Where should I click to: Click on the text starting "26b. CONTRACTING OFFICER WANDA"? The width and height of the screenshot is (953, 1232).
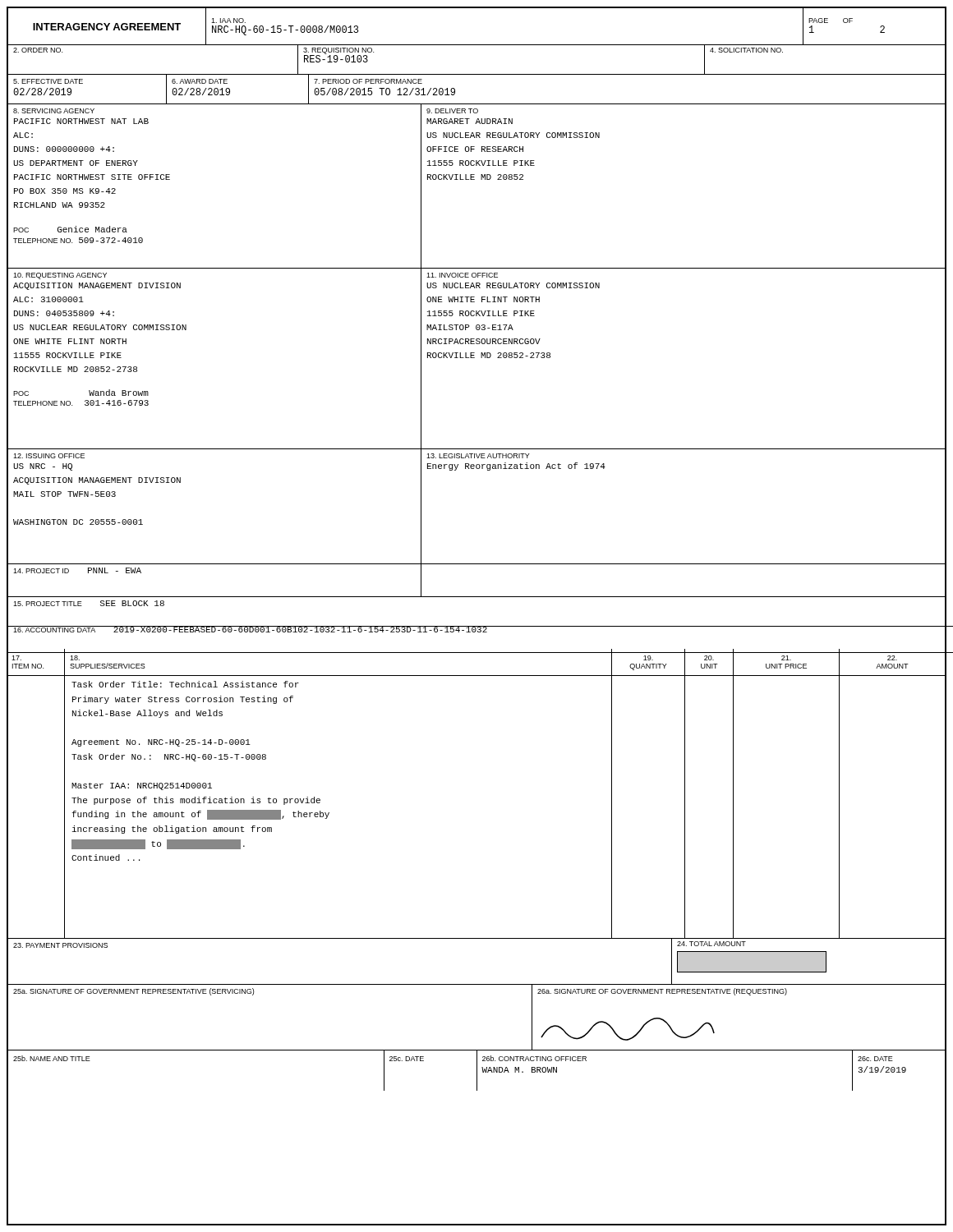click(534, 1065)
